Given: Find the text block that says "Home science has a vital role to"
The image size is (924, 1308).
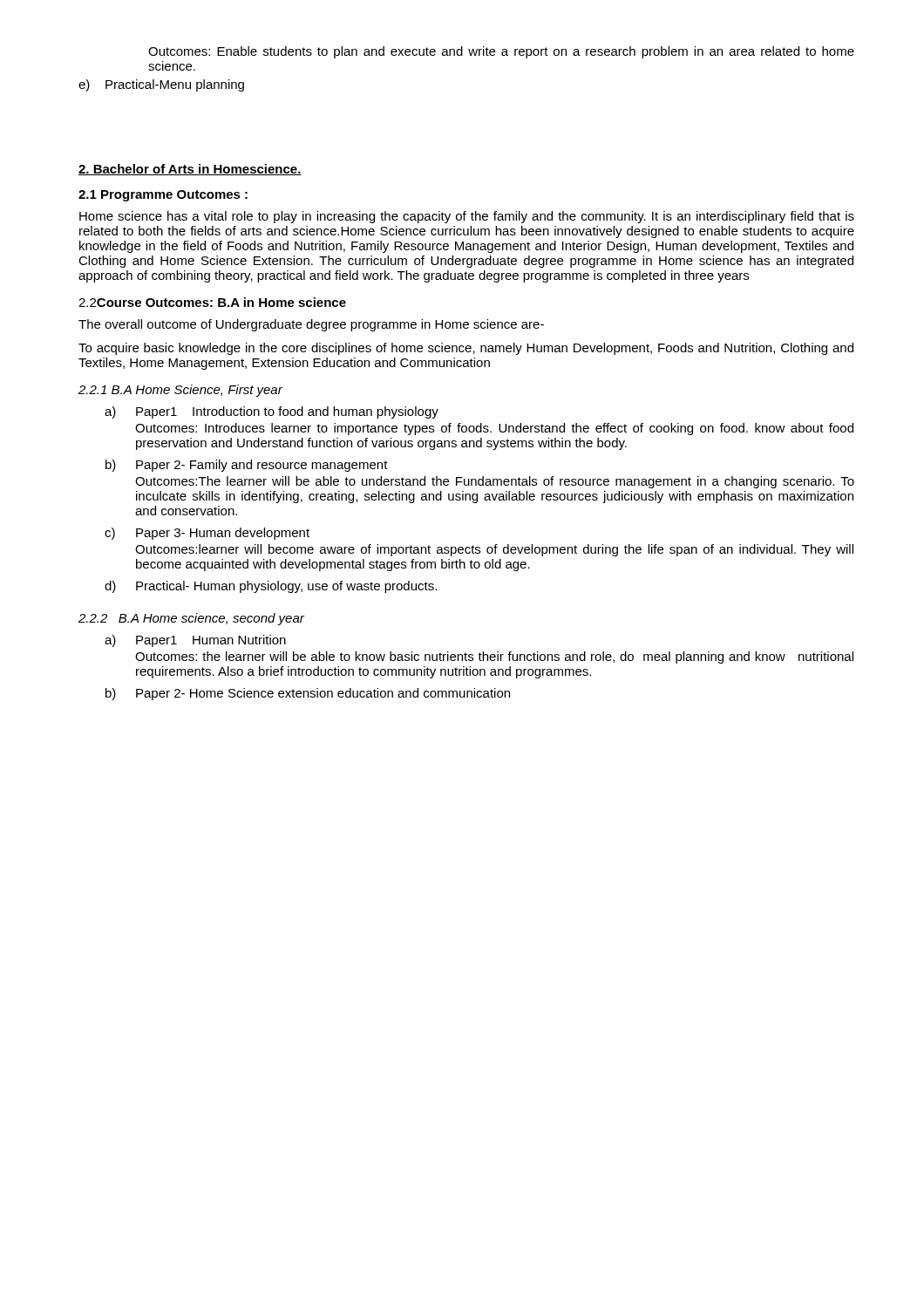Looking at the screenshot, I should click(x=466, y=245).
